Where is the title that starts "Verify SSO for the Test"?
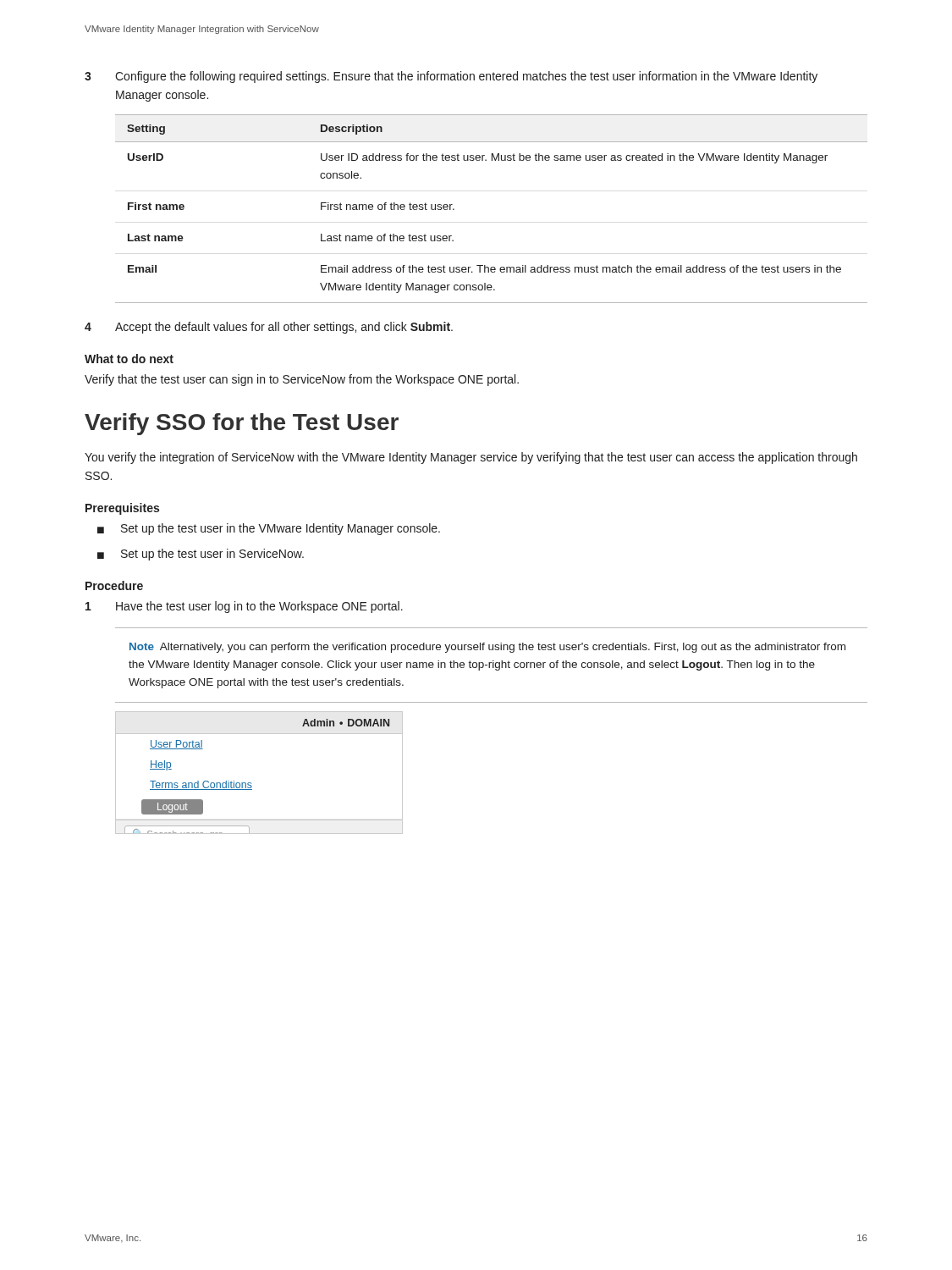This screenshot has height=1270, width=952. point(242,422)
